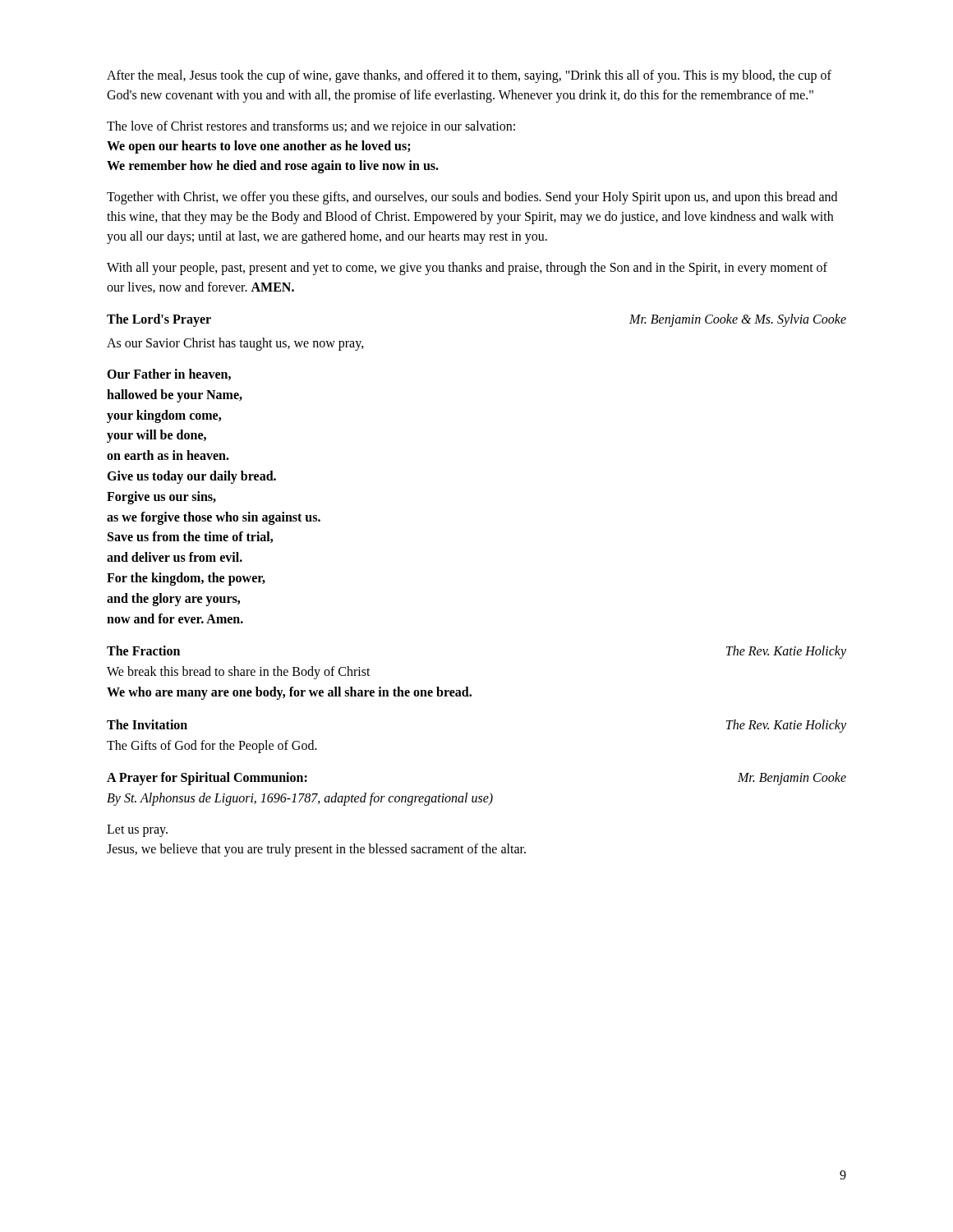Locate the text "A Prayer for Spiritual Communion:"
Screen dimensions: 1232x953
207,777
